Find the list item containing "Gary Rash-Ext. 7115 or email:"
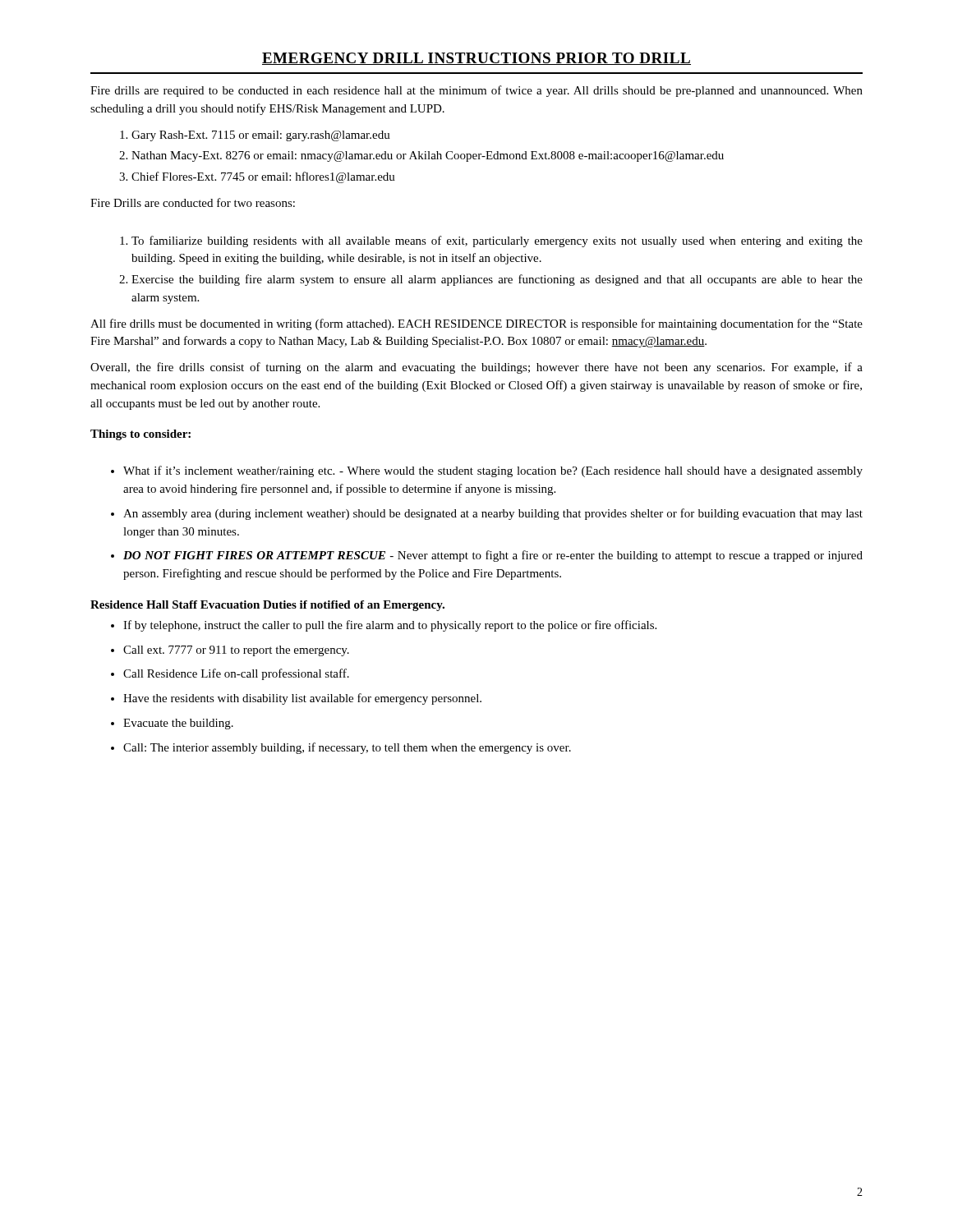The image size is (953, 1232). tap(261, 134)
